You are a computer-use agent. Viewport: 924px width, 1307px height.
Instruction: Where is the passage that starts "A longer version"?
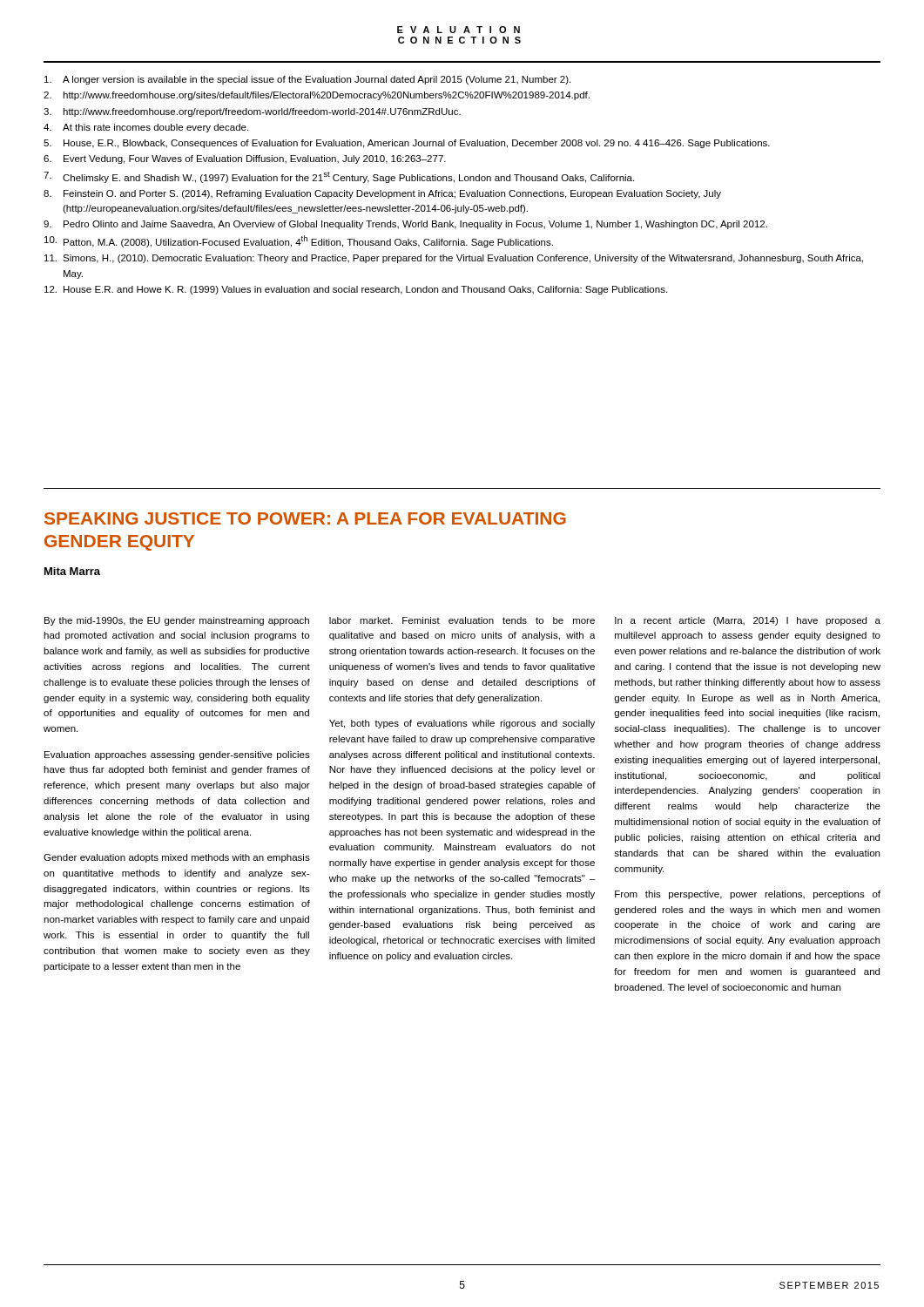[x=462, y=185]
